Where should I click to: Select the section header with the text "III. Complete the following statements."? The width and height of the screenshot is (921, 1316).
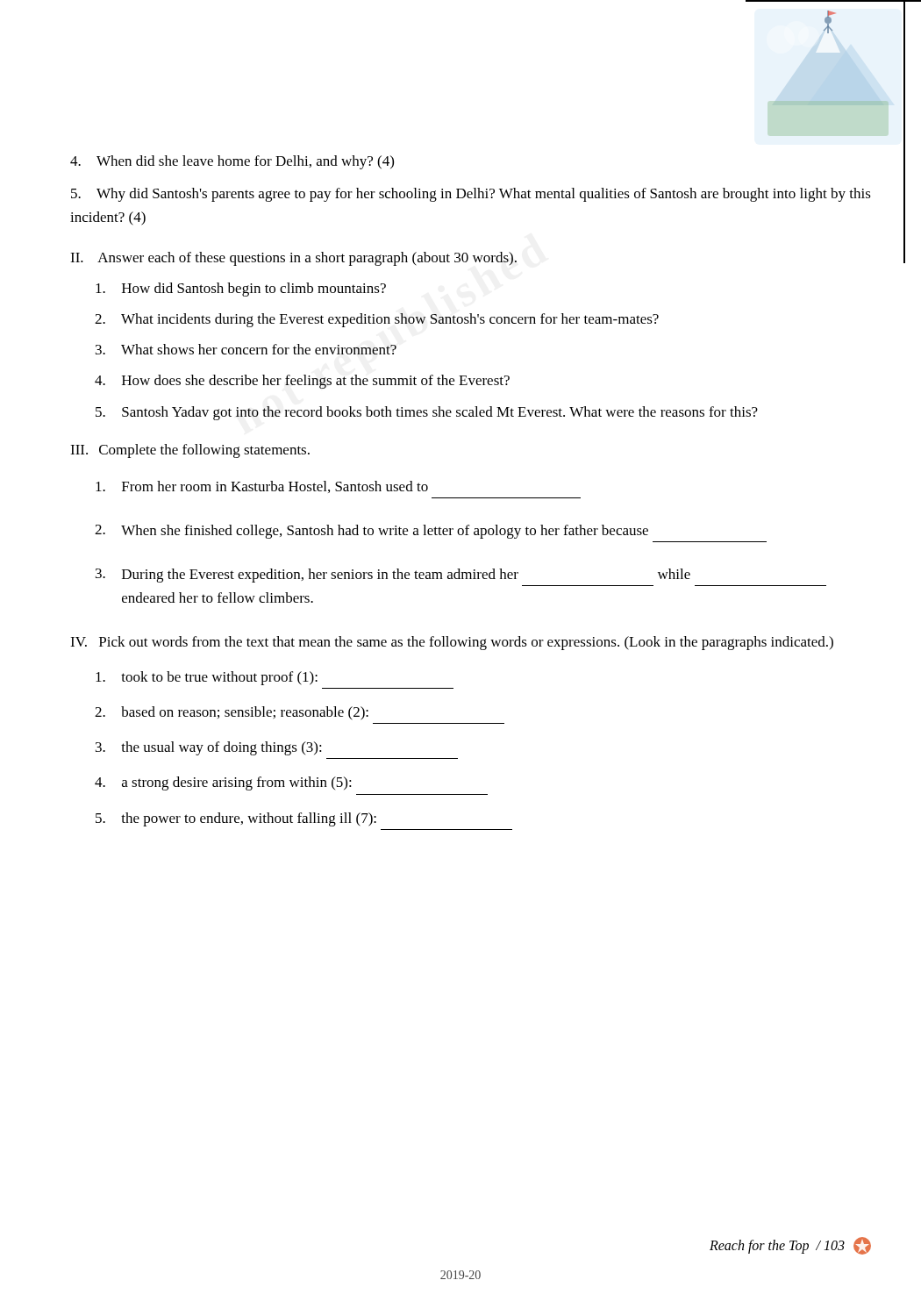[190, 449]
